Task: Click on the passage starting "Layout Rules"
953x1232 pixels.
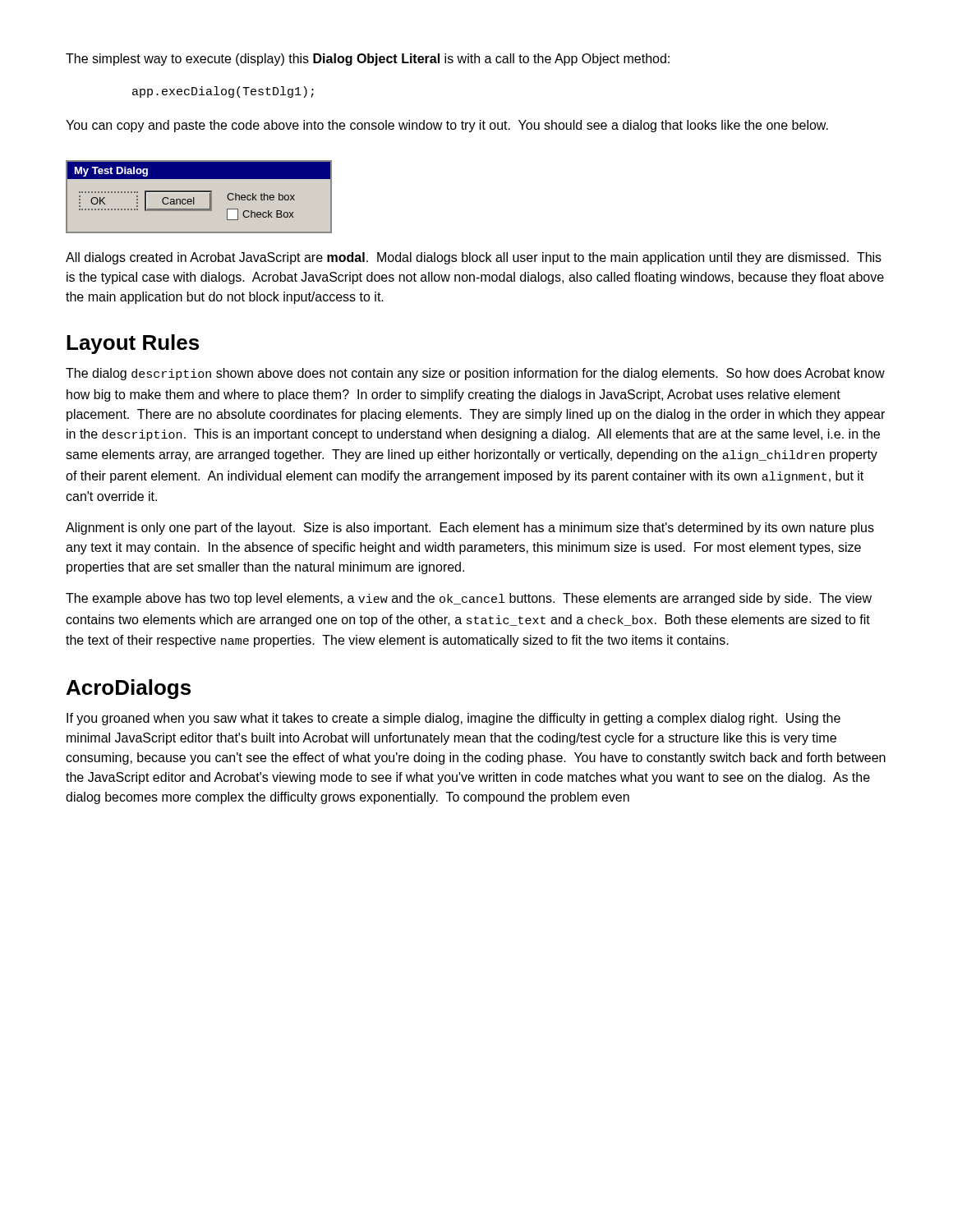Action: coord(133,342)
